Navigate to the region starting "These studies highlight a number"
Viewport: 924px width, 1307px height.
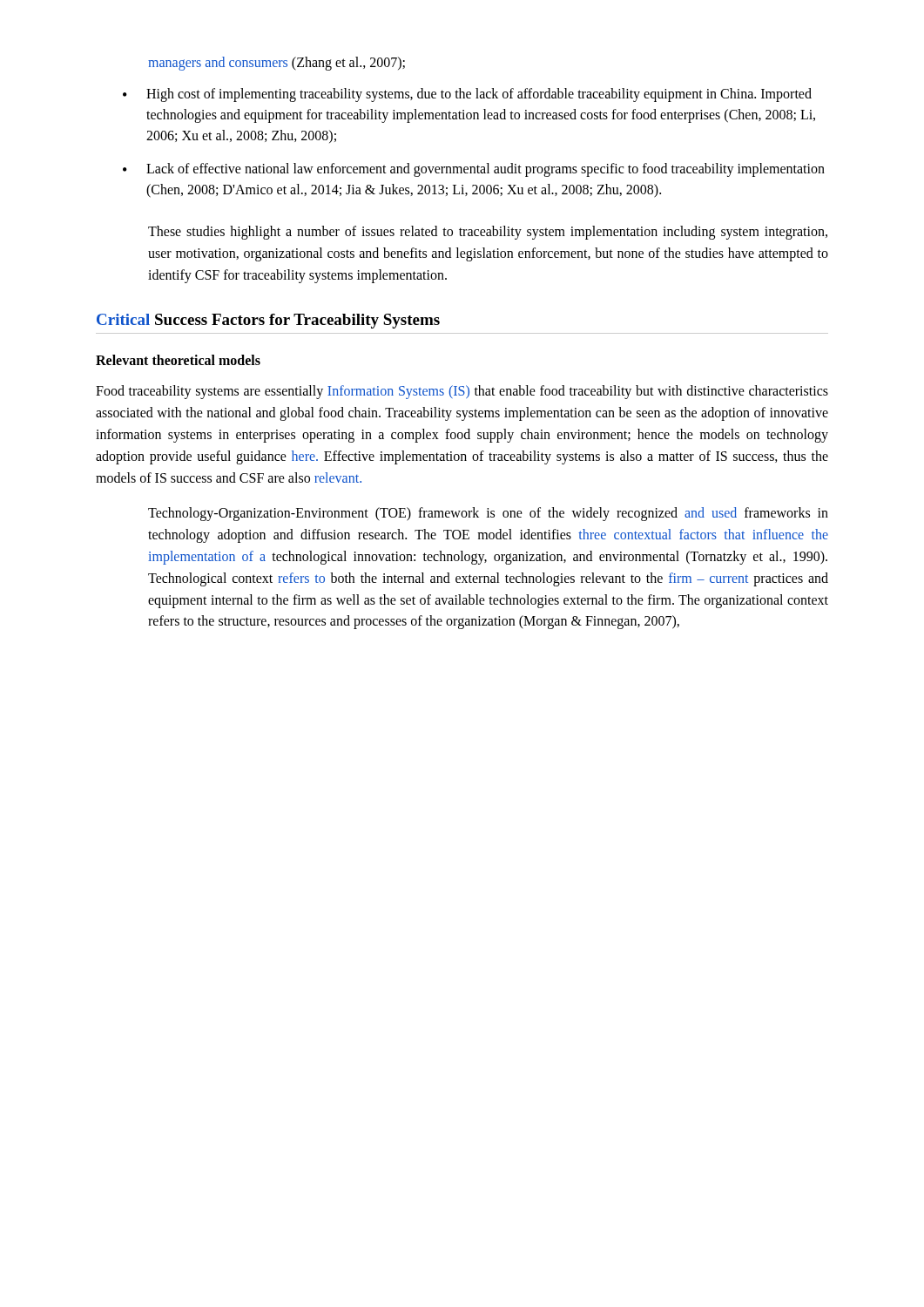[488, 253]
